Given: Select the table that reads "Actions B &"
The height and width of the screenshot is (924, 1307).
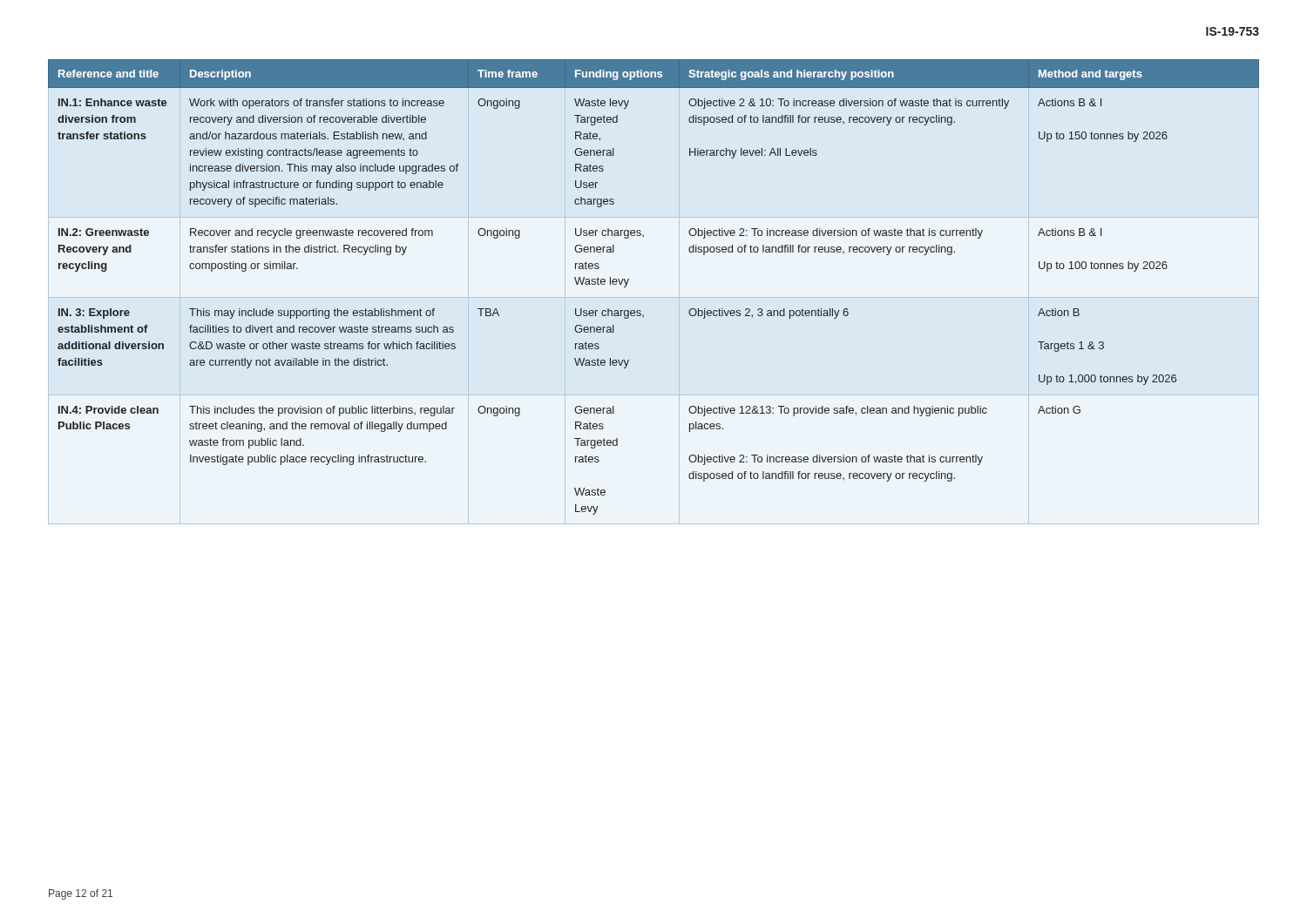Looking at the screenshot, I should (654, 292).
